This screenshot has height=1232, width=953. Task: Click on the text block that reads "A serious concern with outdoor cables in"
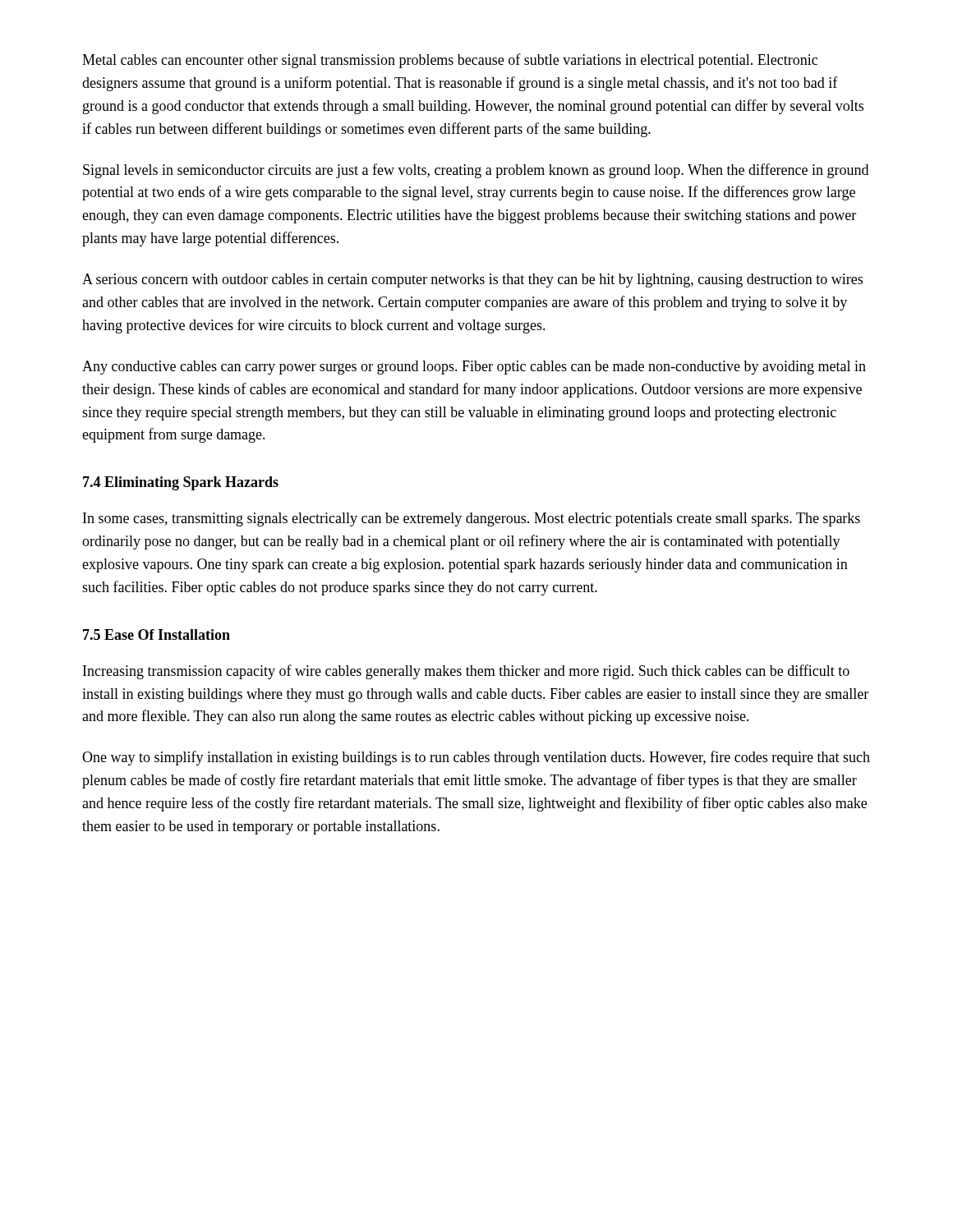(x=473, y=302)
